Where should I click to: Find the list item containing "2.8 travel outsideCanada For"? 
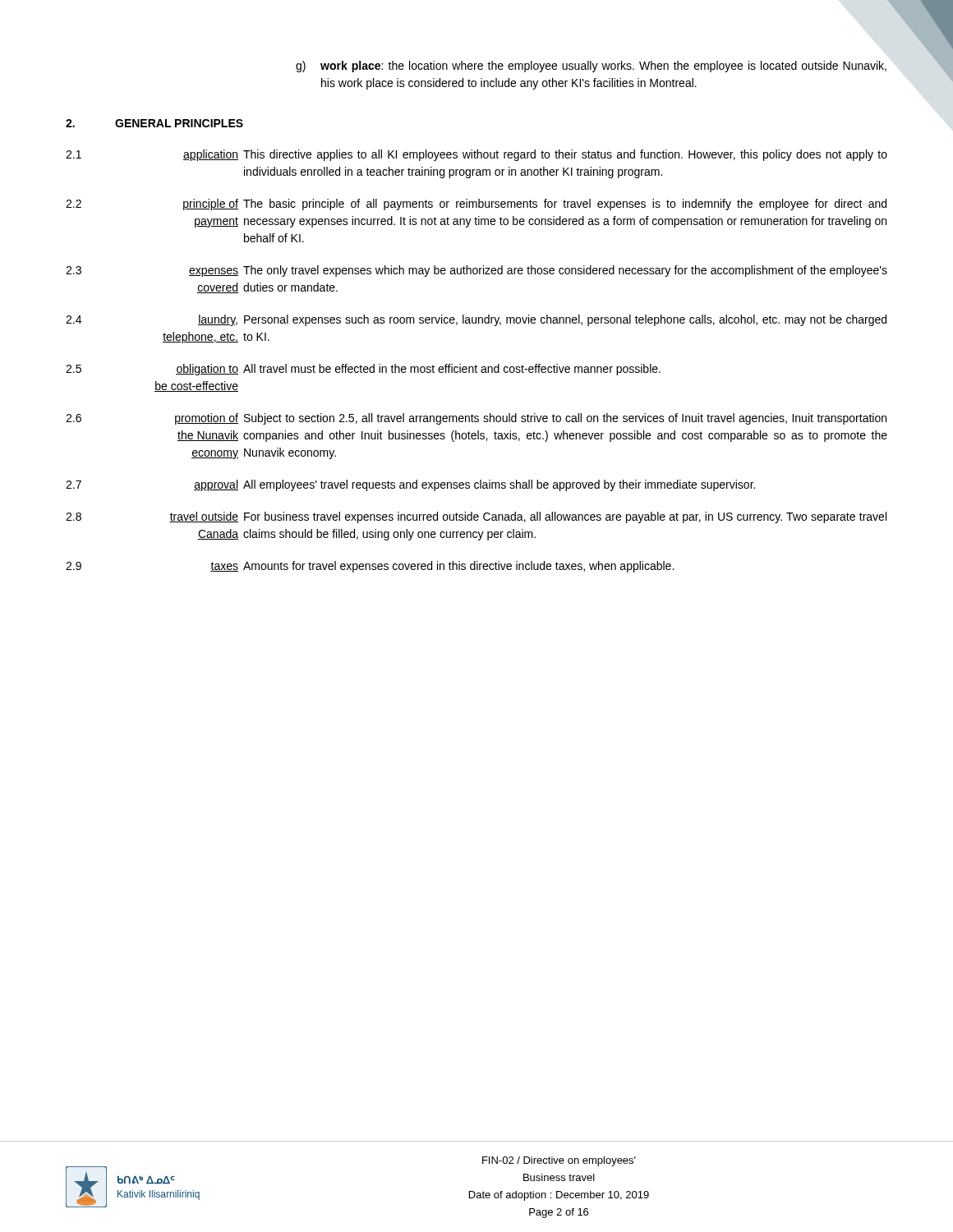tap(476, 526)
